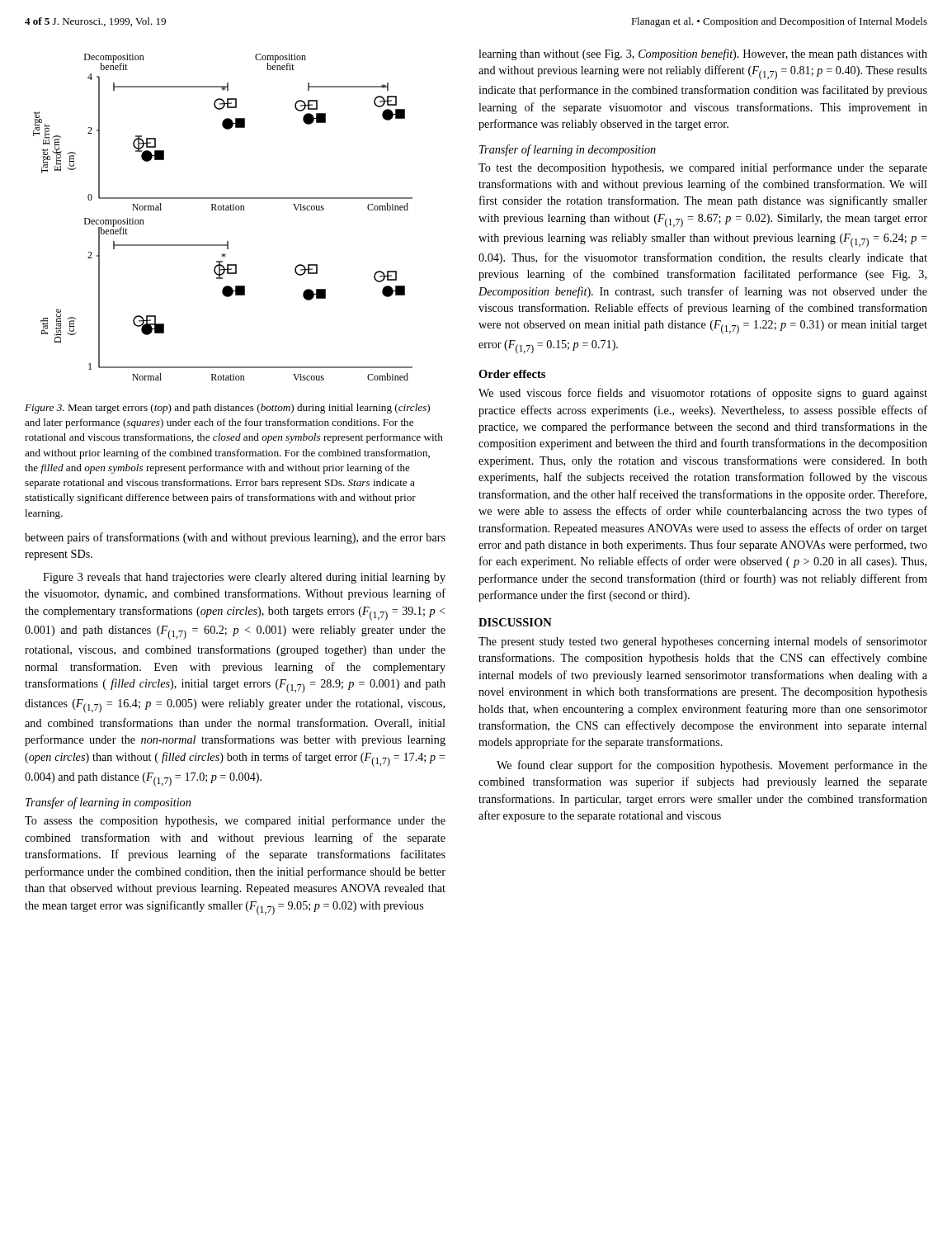The width and height of the screenshot is (952, 1238).
Task: Point to the text starting "To test the decomposition hypothesis, we compared initial"
Action: (703, 257)
